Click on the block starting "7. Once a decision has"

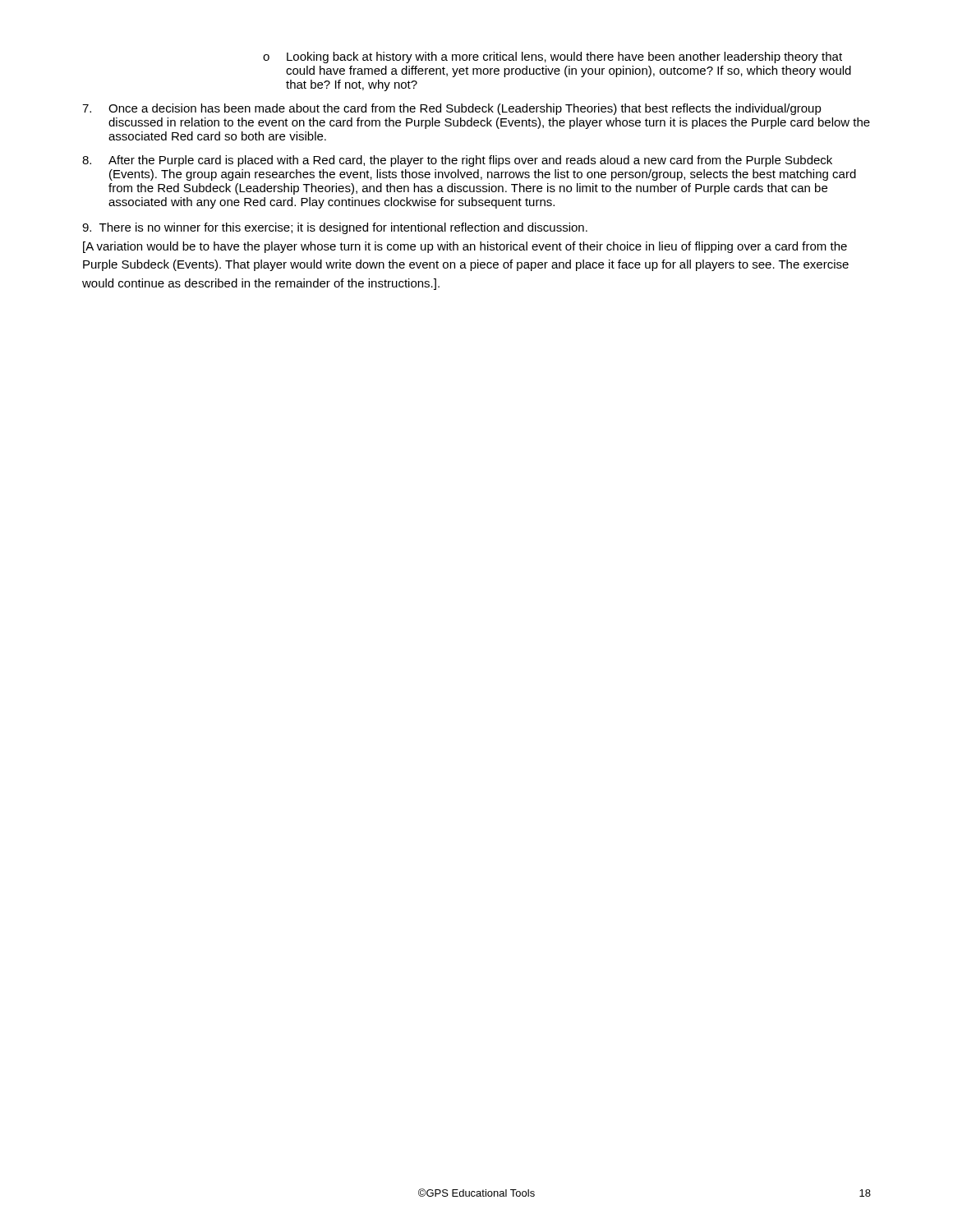(x=476, y=122)
